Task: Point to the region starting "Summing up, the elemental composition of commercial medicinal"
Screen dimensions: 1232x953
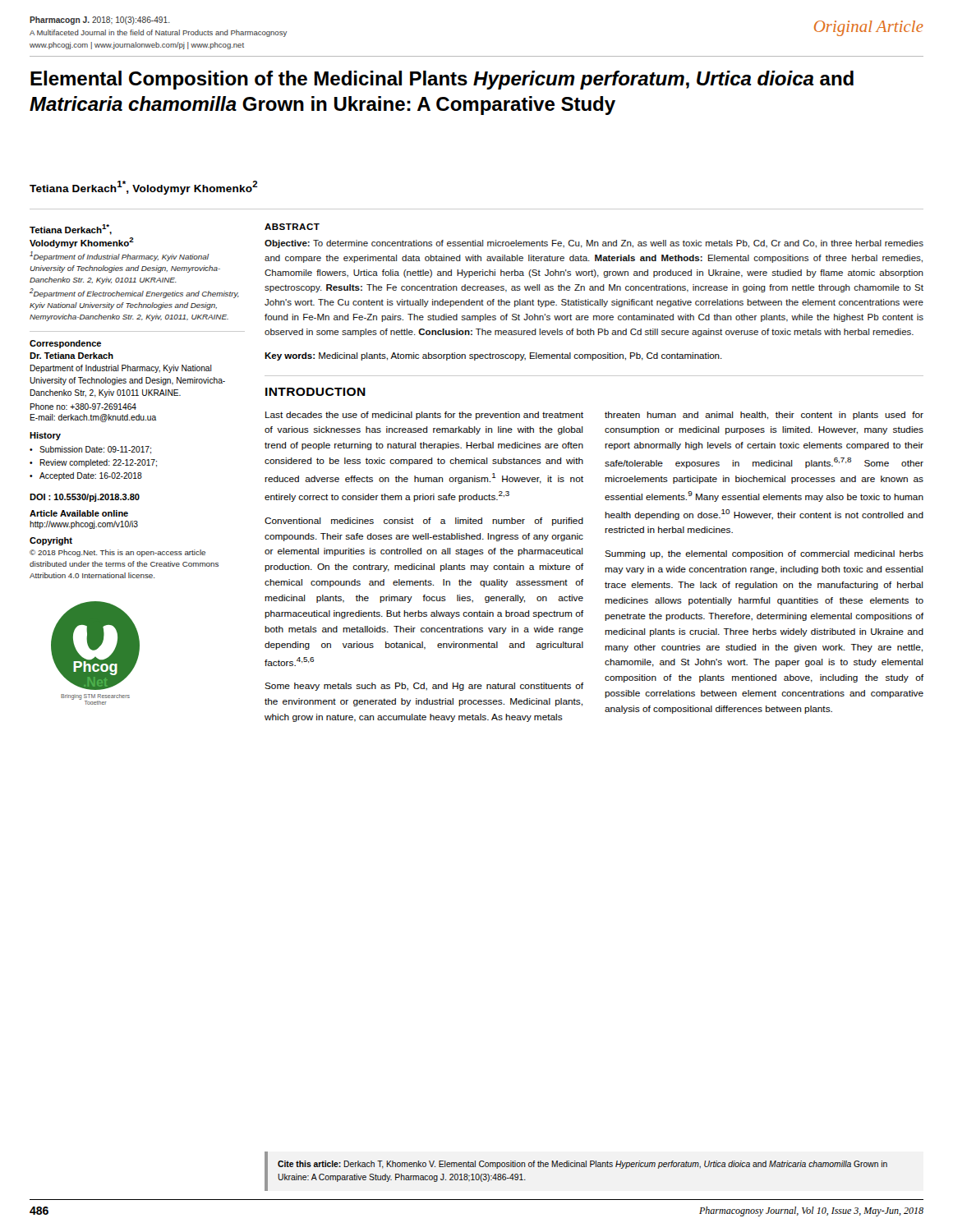Action: pos(764,631)
